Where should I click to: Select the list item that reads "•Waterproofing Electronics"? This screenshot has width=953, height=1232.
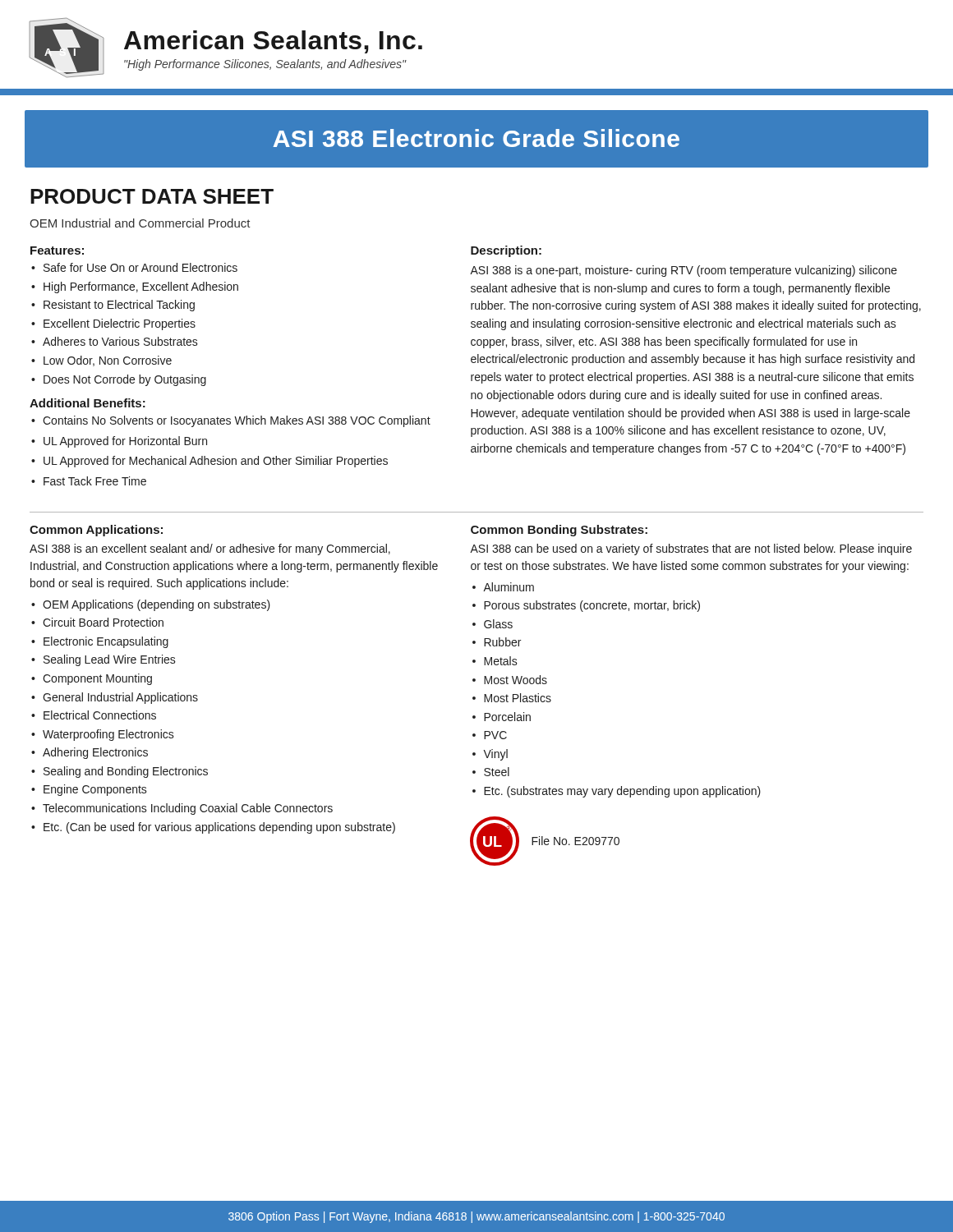pos(103,735)
